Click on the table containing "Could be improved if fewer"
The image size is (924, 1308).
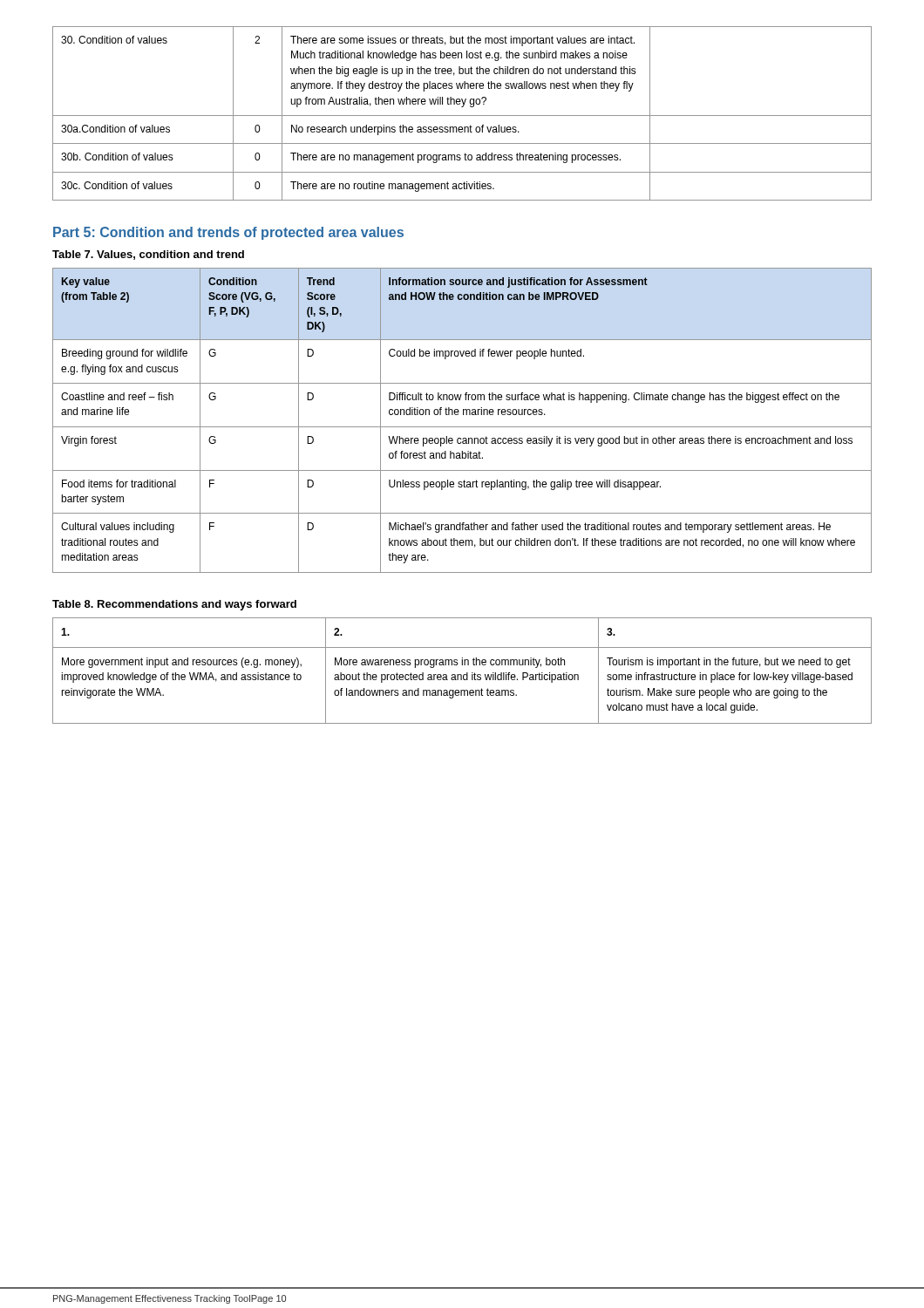(x=462, y=420)
